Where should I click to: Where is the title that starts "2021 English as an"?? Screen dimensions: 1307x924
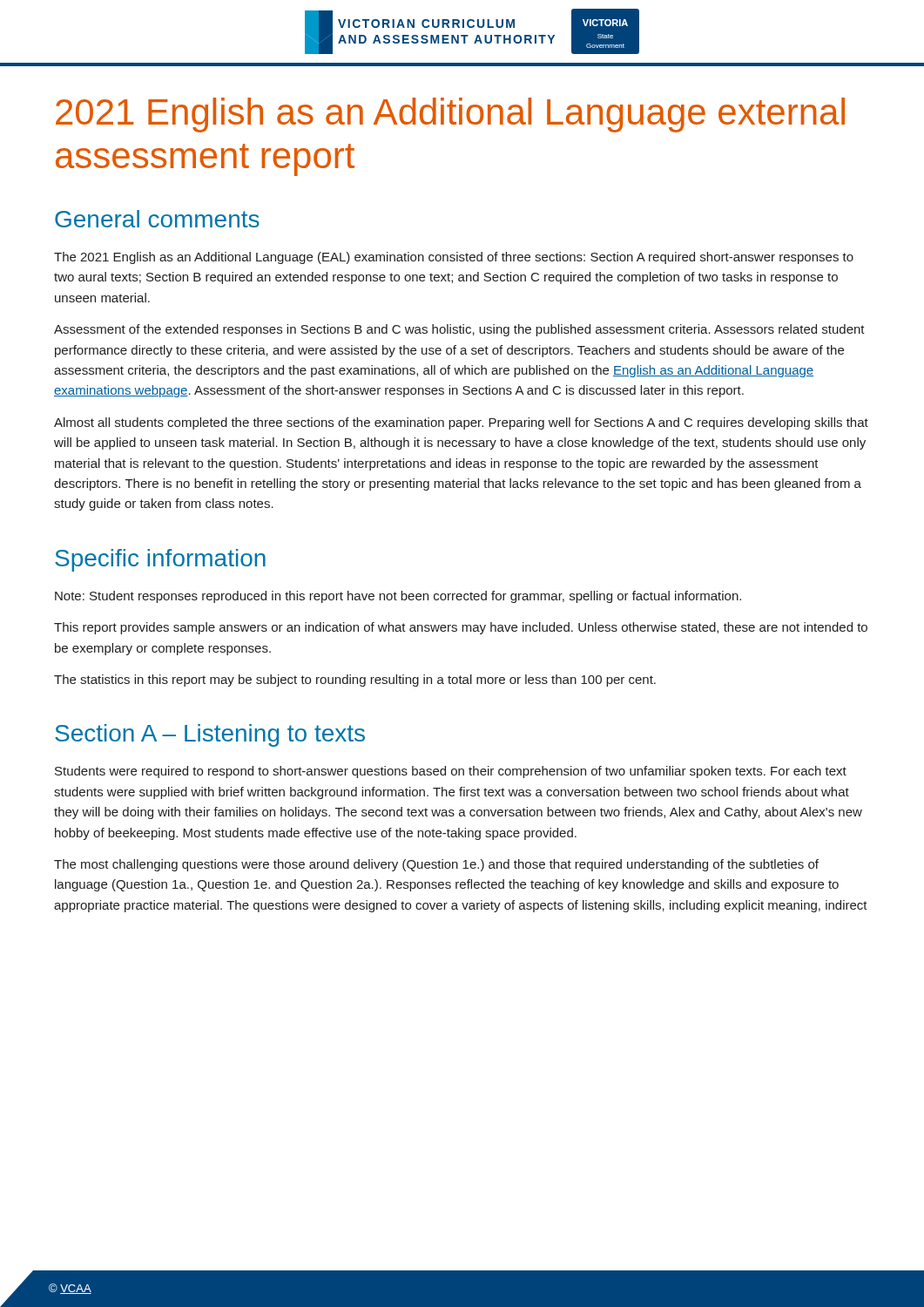[x=451, y=134]
